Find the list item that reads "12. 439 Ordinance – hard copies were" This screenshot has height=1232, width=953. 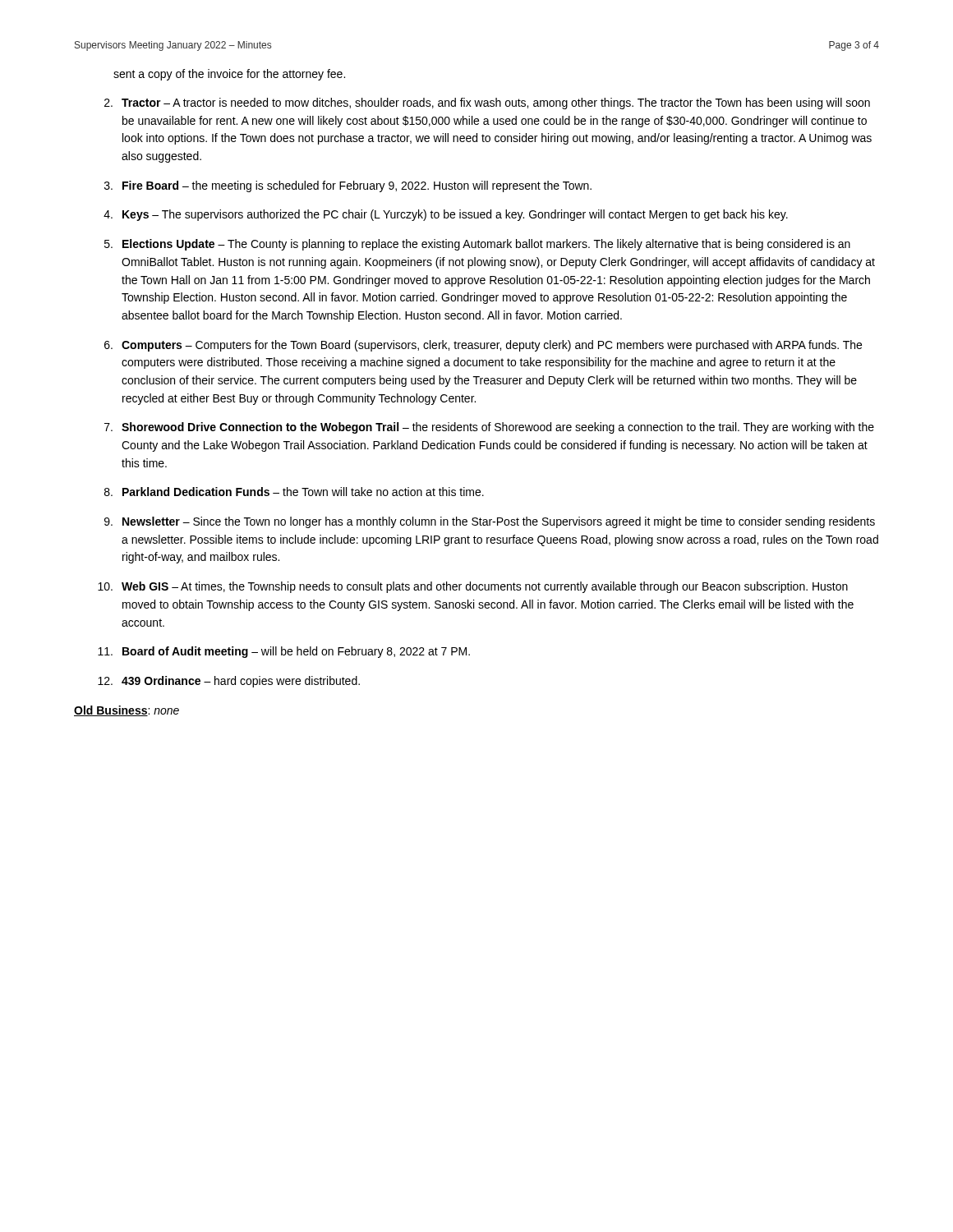(x=229, y=682)
